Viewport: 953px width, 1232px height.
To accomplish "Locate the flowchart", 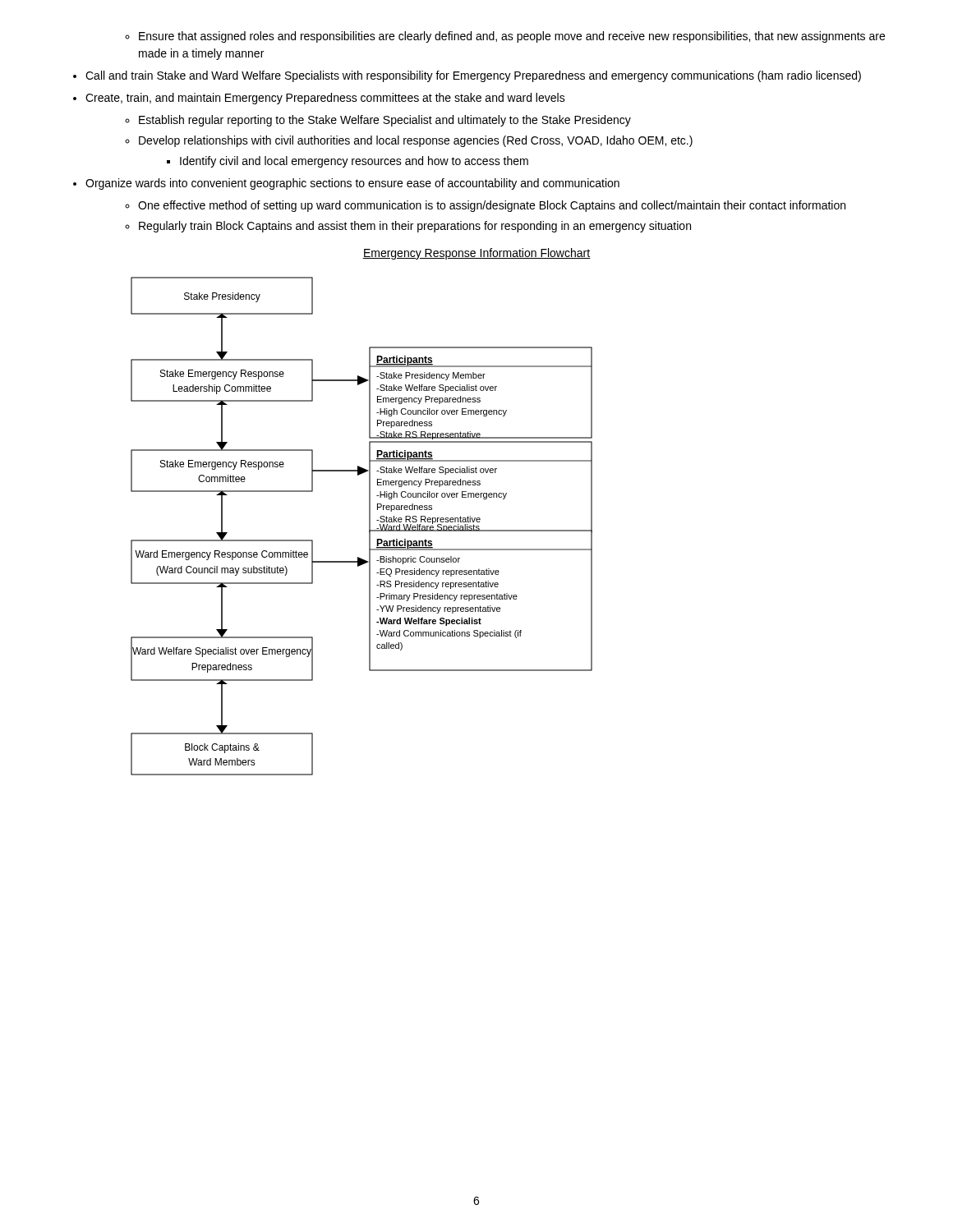I will [x=476, y=591].
